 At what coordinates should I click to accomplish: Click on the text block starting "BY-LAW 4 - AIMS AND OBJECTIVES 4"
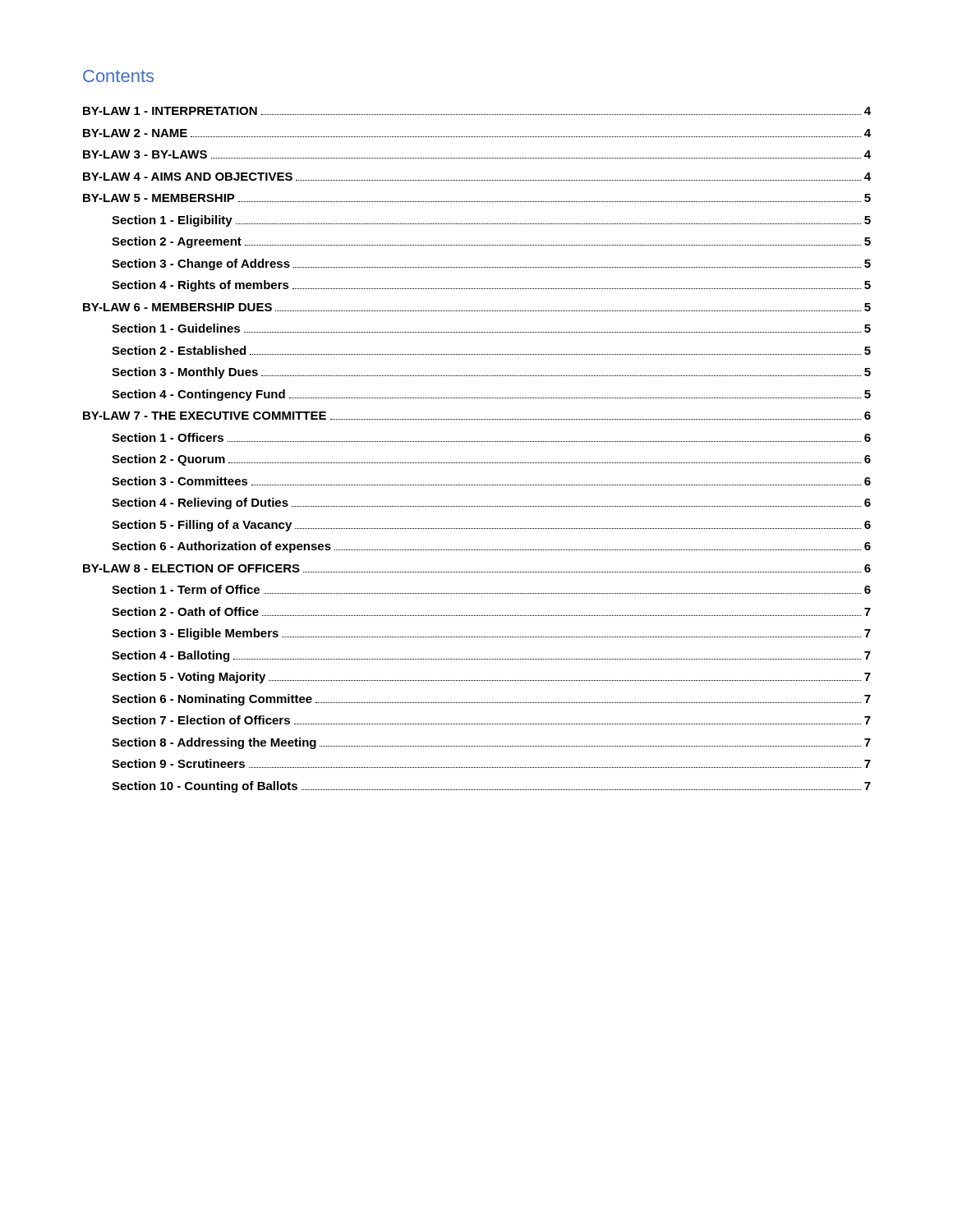pyautogui.click(x=476, y=176)
